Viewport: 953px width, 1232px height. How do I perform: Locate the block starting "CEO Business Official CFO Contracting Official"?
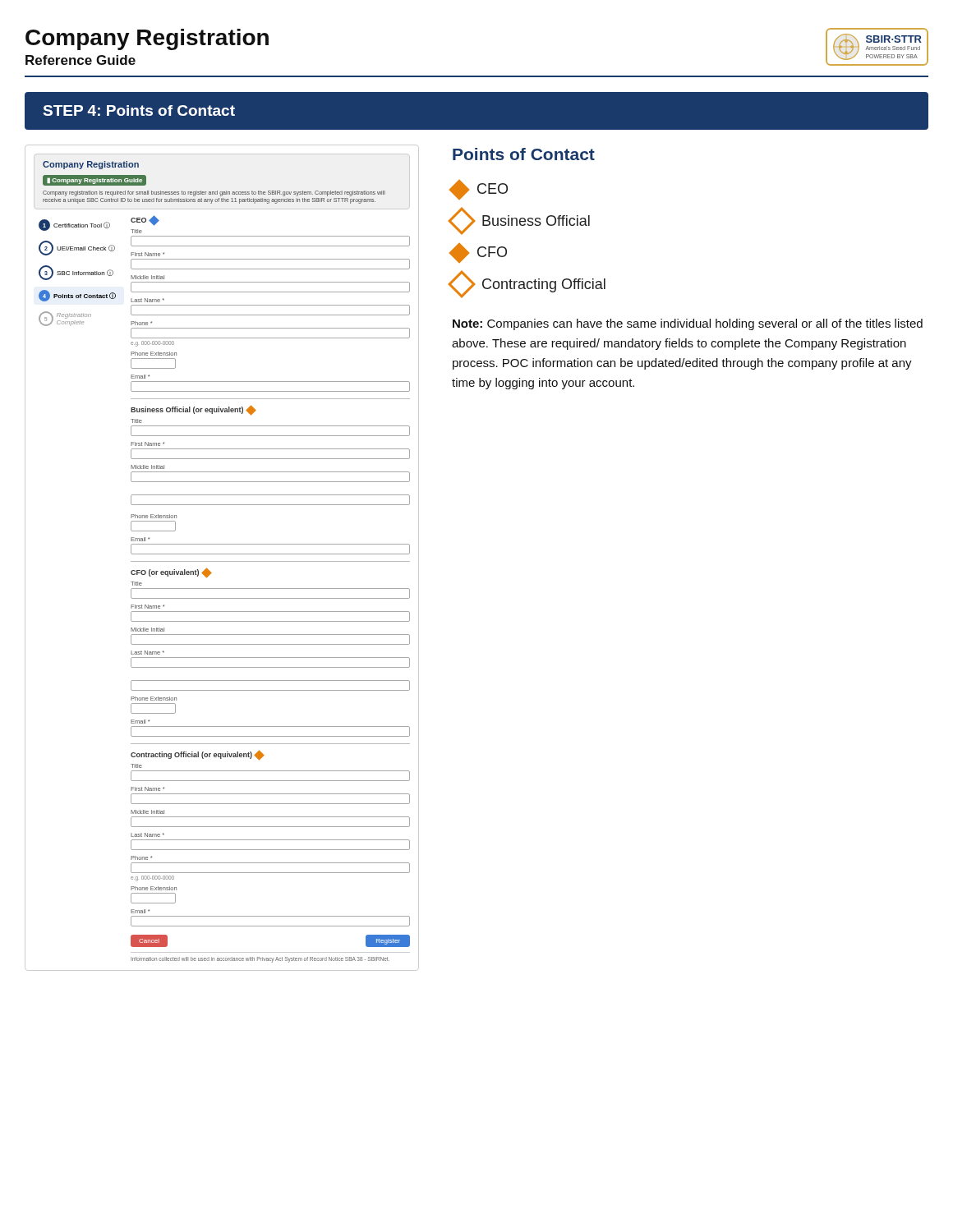point(479,190)
